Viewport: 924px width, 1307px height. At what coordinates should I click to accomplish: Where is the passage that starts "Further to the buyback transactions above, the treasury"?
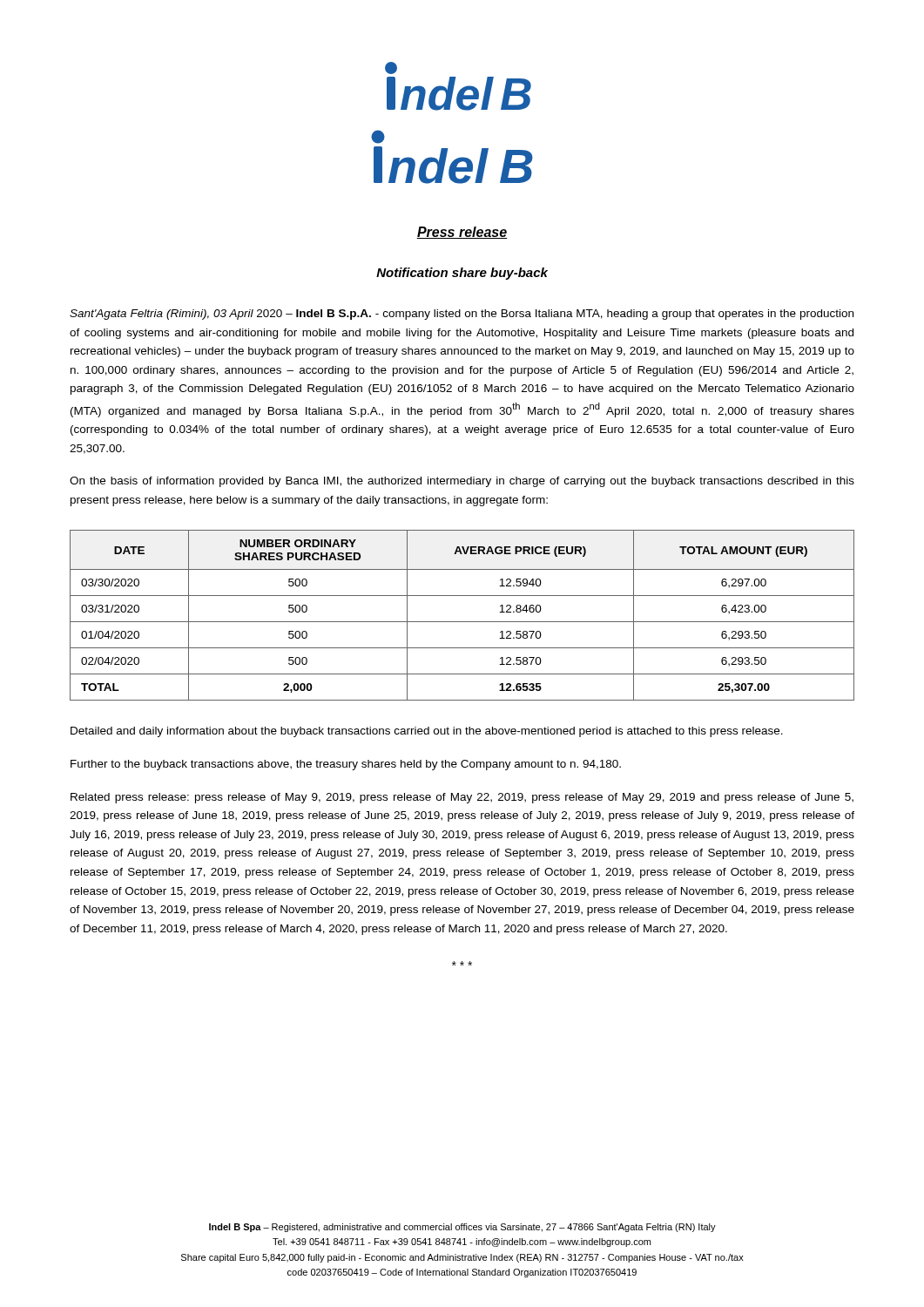[346, 764]
